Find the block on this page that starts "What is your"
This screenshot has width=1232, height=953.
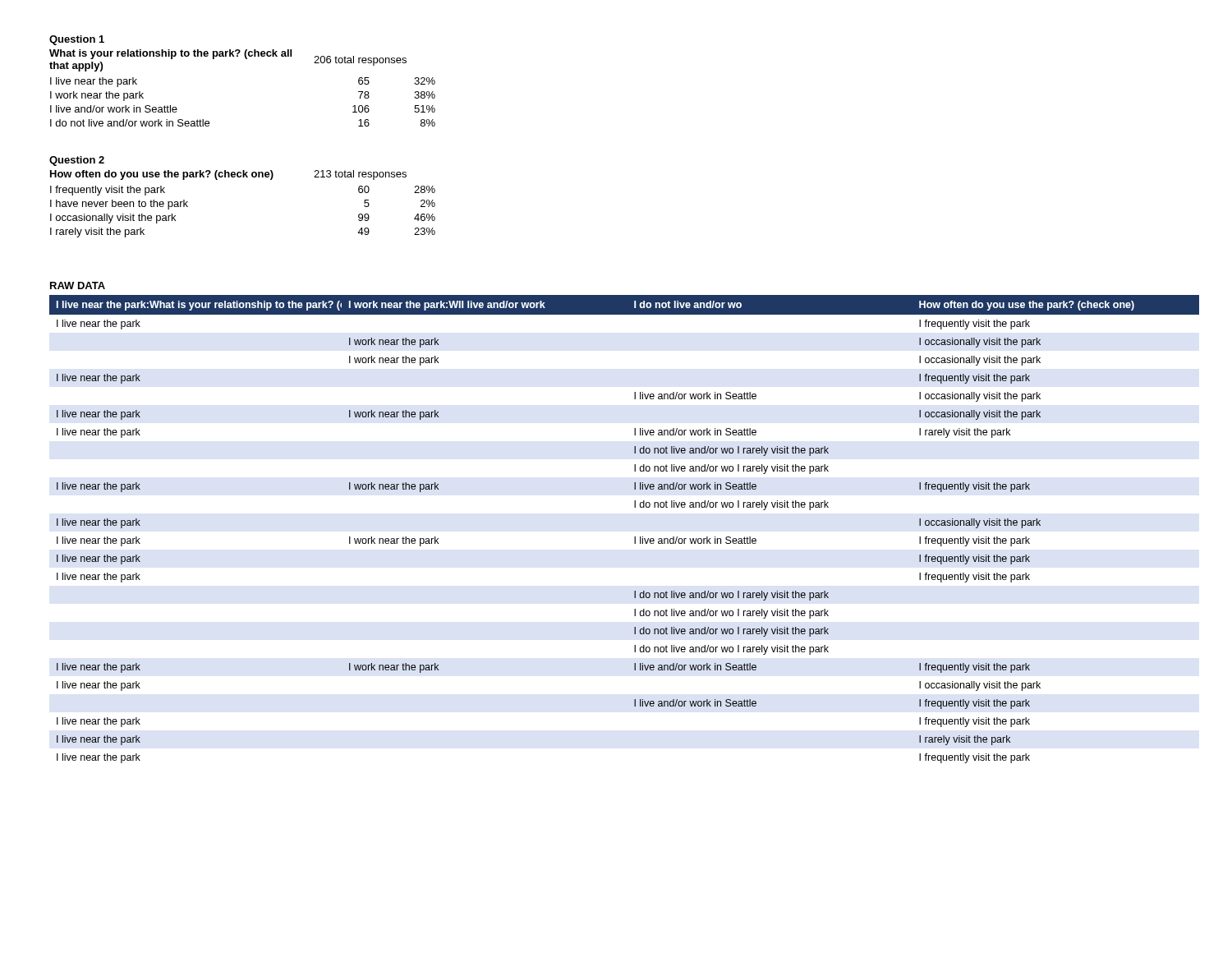coord(171,59)
